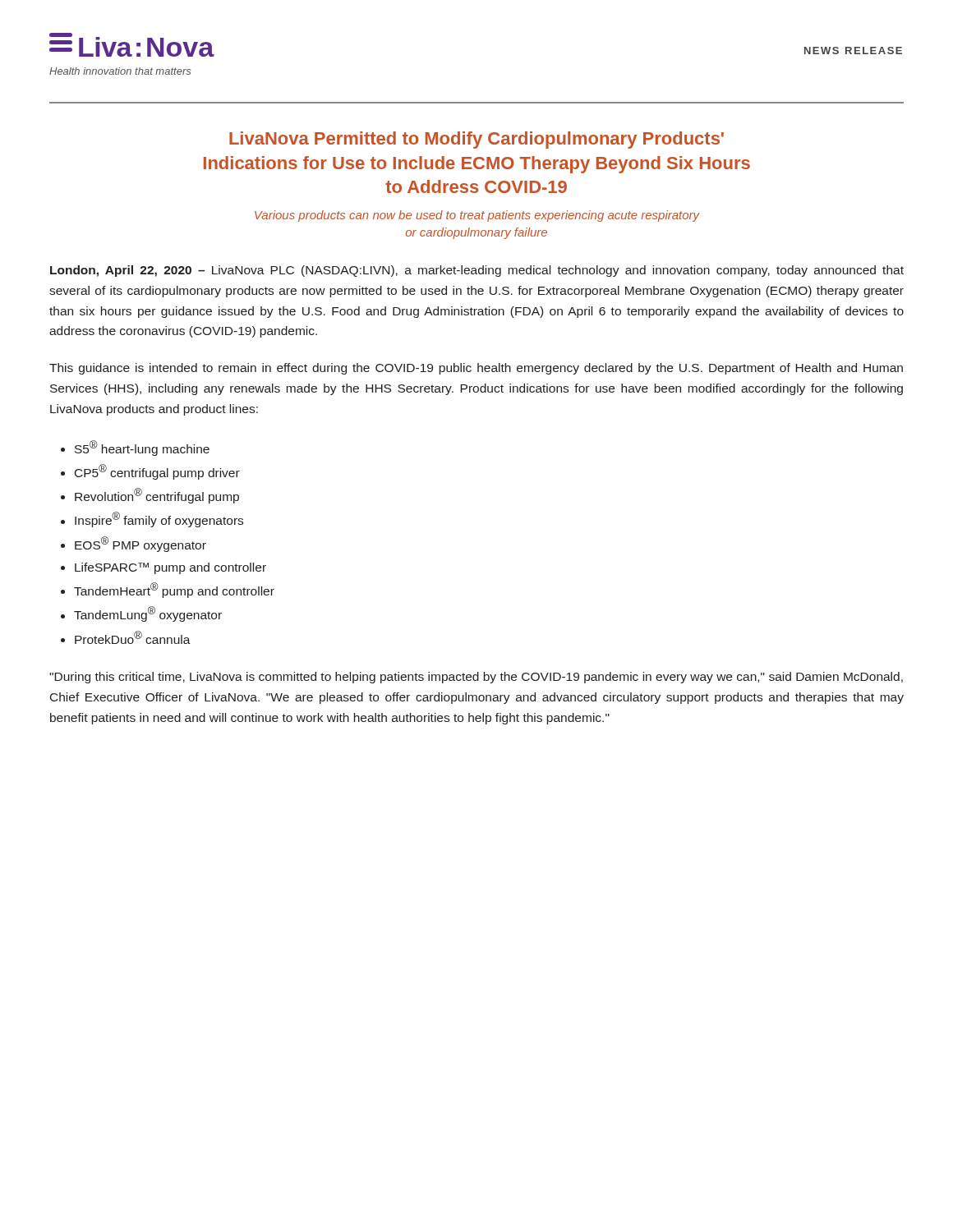The width and height of the screenshot is (953, 1232).
Task: Select the list item containing "TandemHeart® pump and controller"
Action: (x=174, y=590)
